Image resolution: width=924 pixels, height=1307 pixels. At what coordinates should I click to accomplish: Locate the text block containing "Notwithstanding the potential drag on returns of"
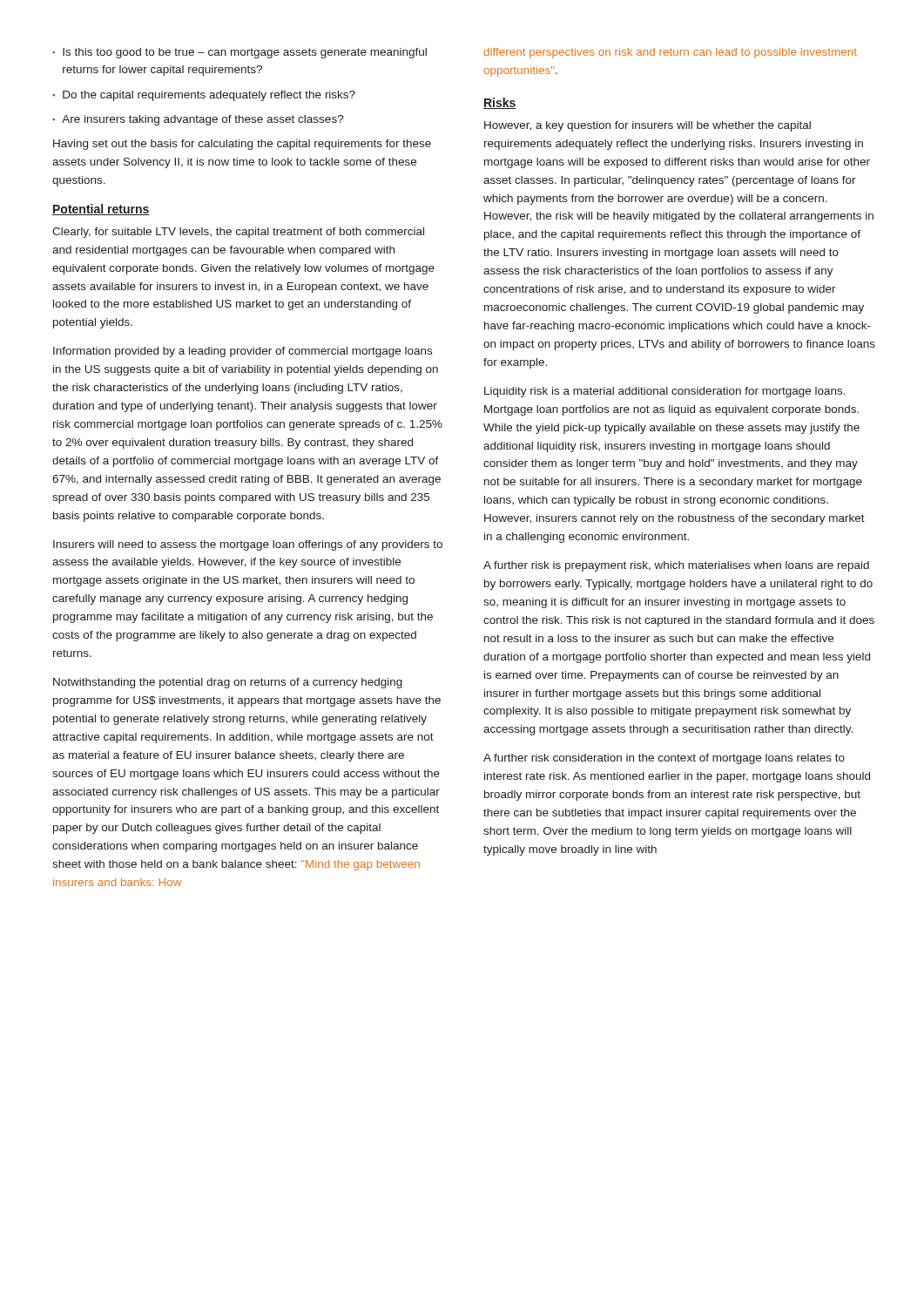[247, 782]
